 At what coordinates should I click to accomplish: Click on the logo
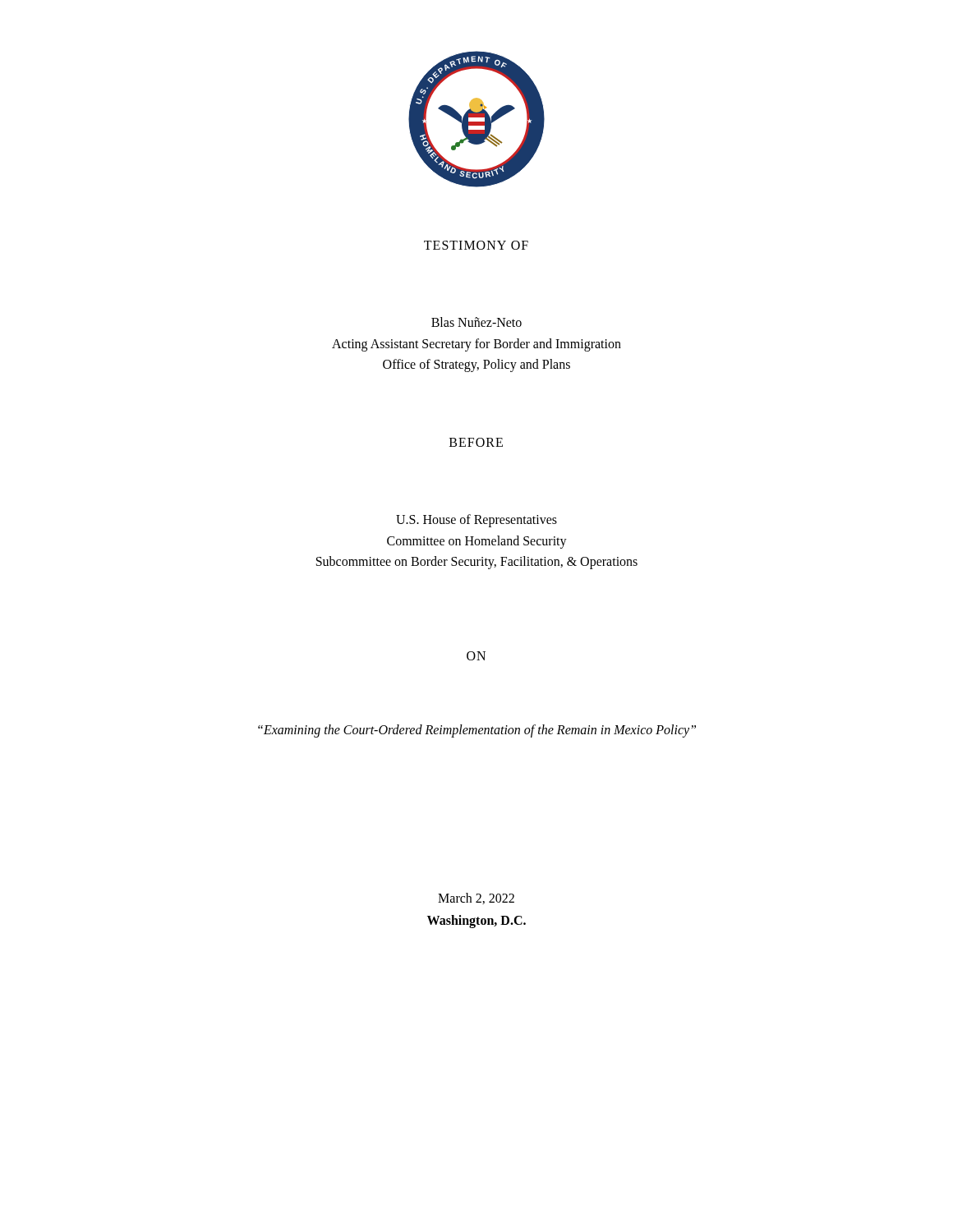tap(476, 121)
